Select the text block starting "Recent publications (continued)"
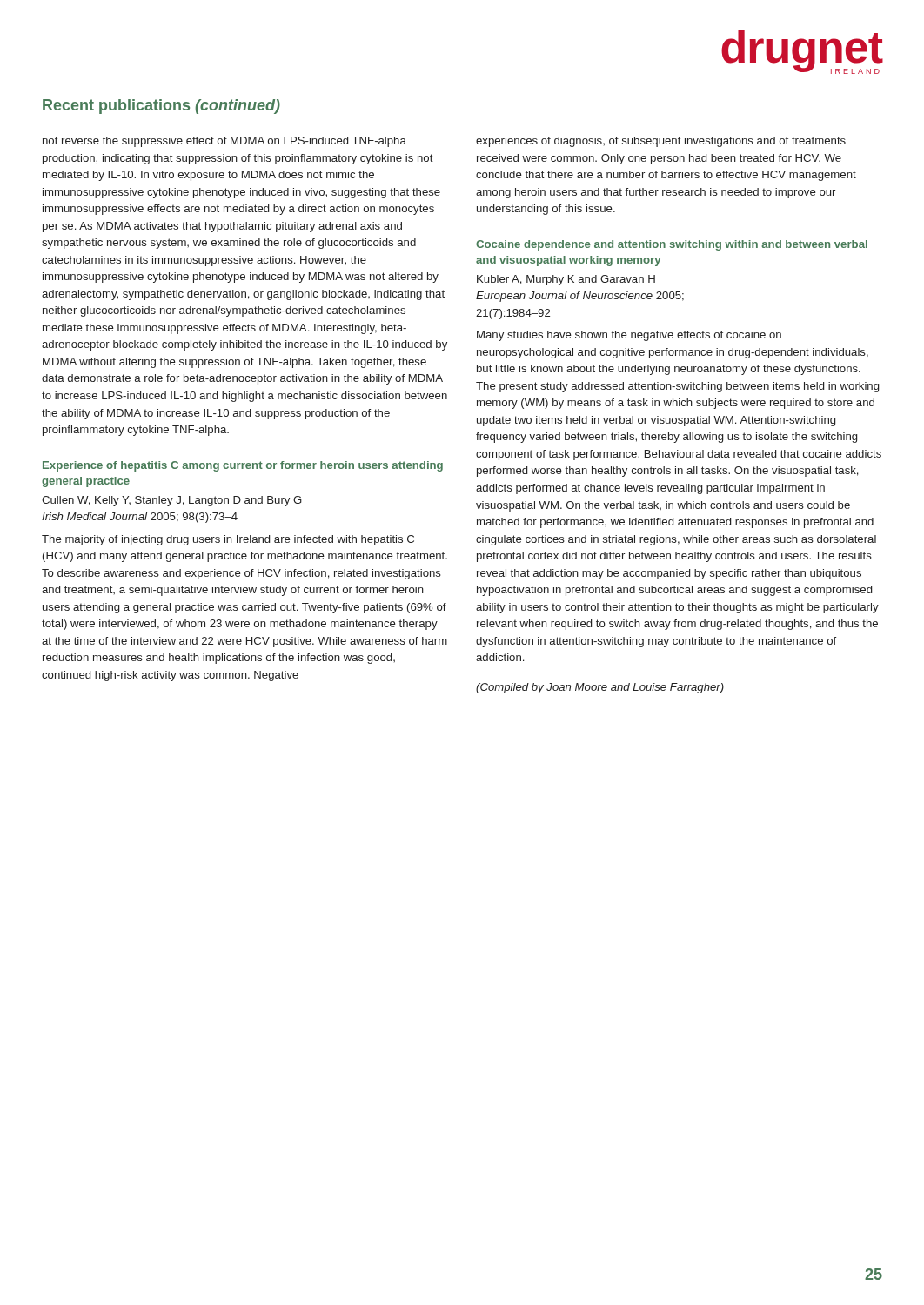924x1305 pixels. click(x=161, y=105)
